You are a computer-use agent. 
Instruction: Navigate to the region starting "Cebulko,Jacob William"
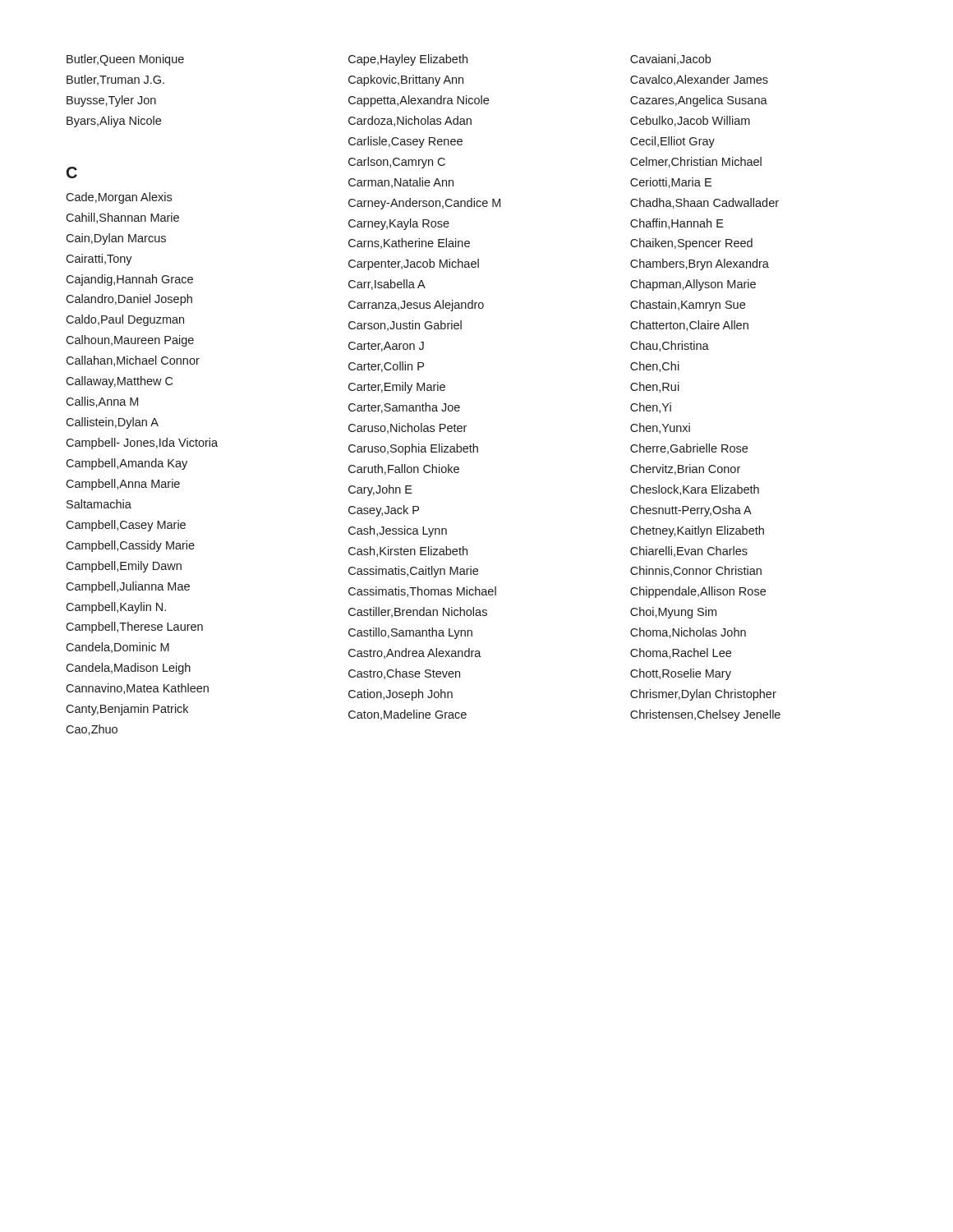(x=690, y=121)
